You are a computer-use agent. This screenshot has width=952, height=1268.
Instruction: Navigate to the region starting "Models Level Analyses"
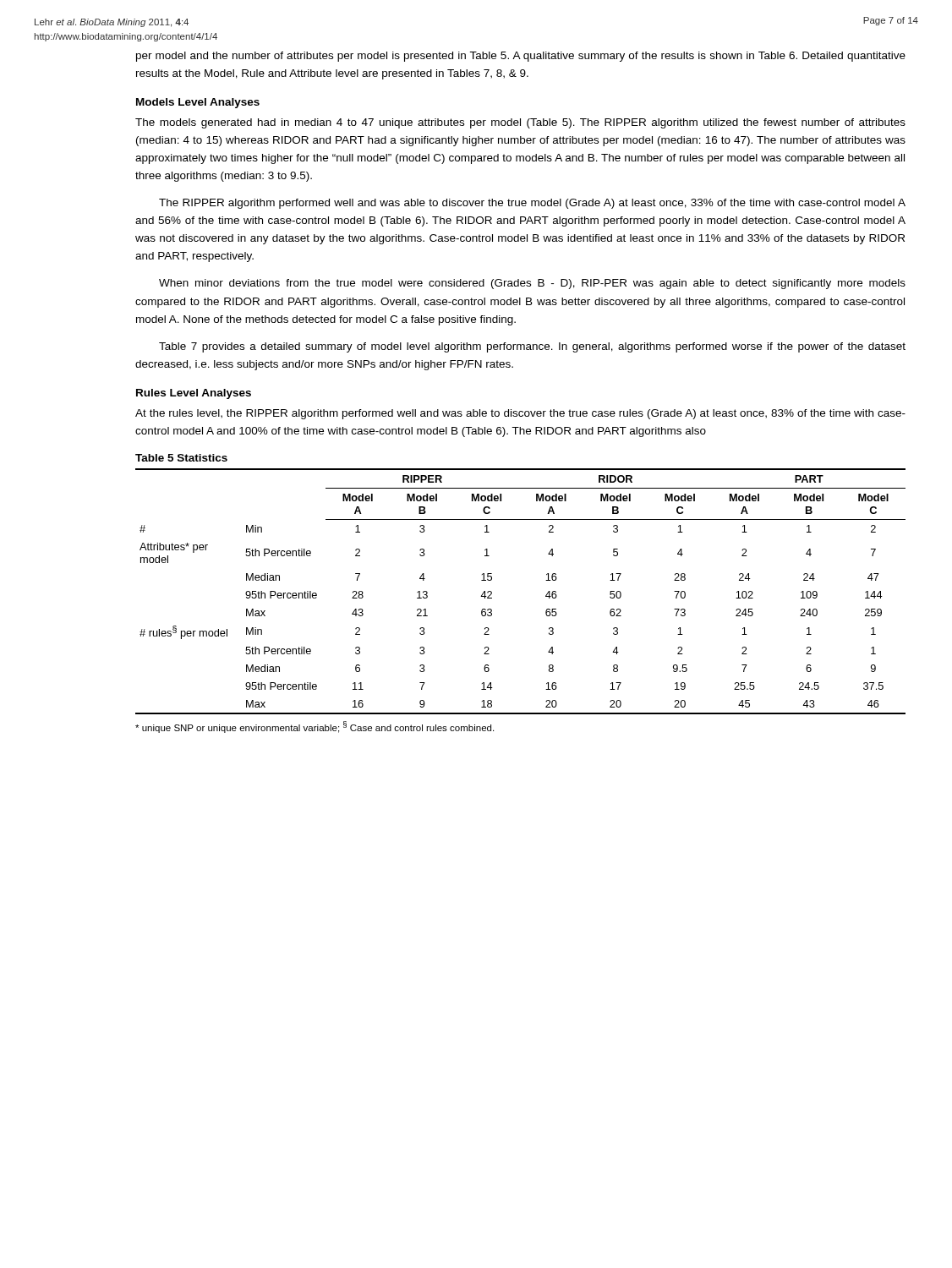198,102
